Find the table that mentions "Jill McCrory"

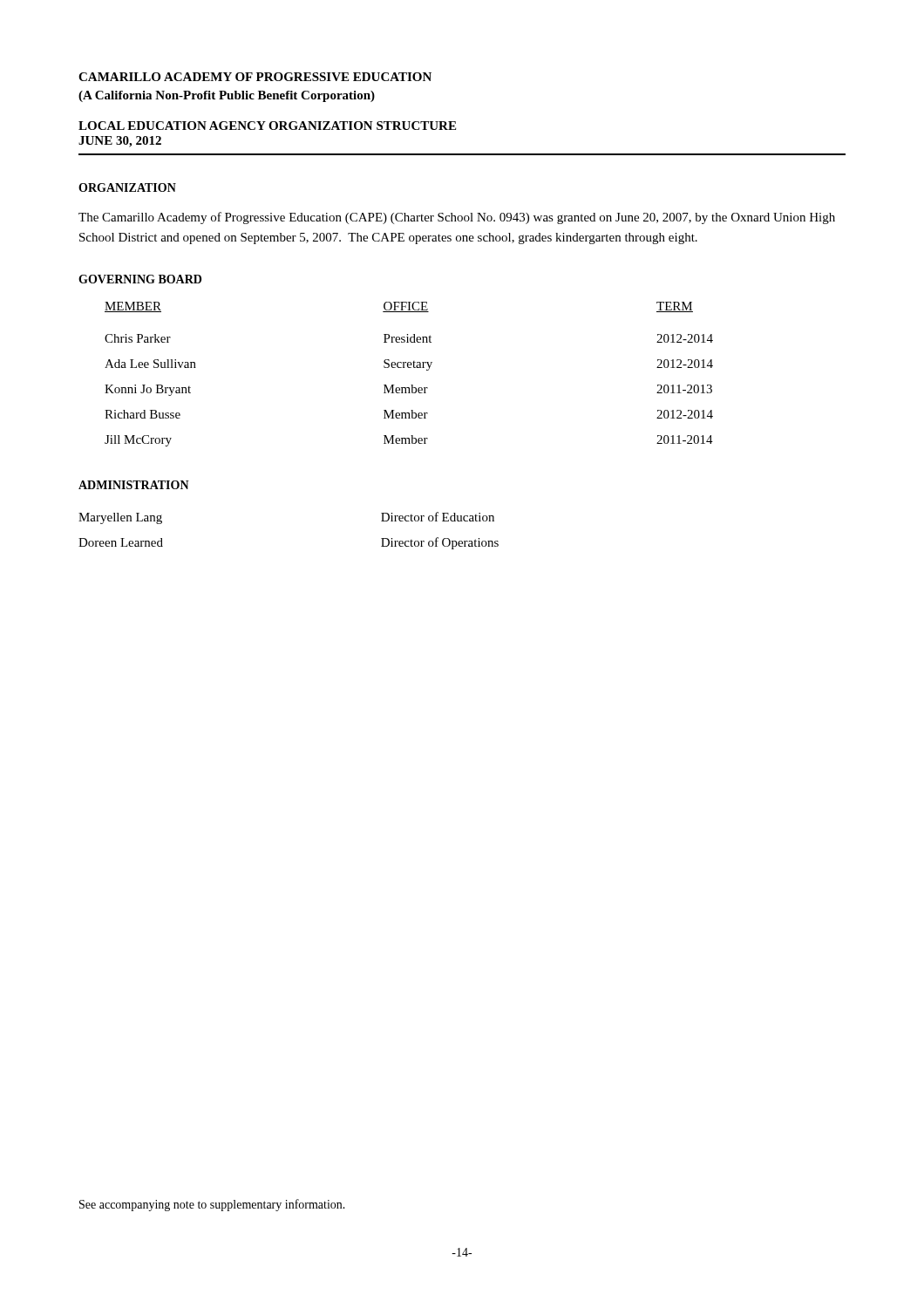coord(462,376)
